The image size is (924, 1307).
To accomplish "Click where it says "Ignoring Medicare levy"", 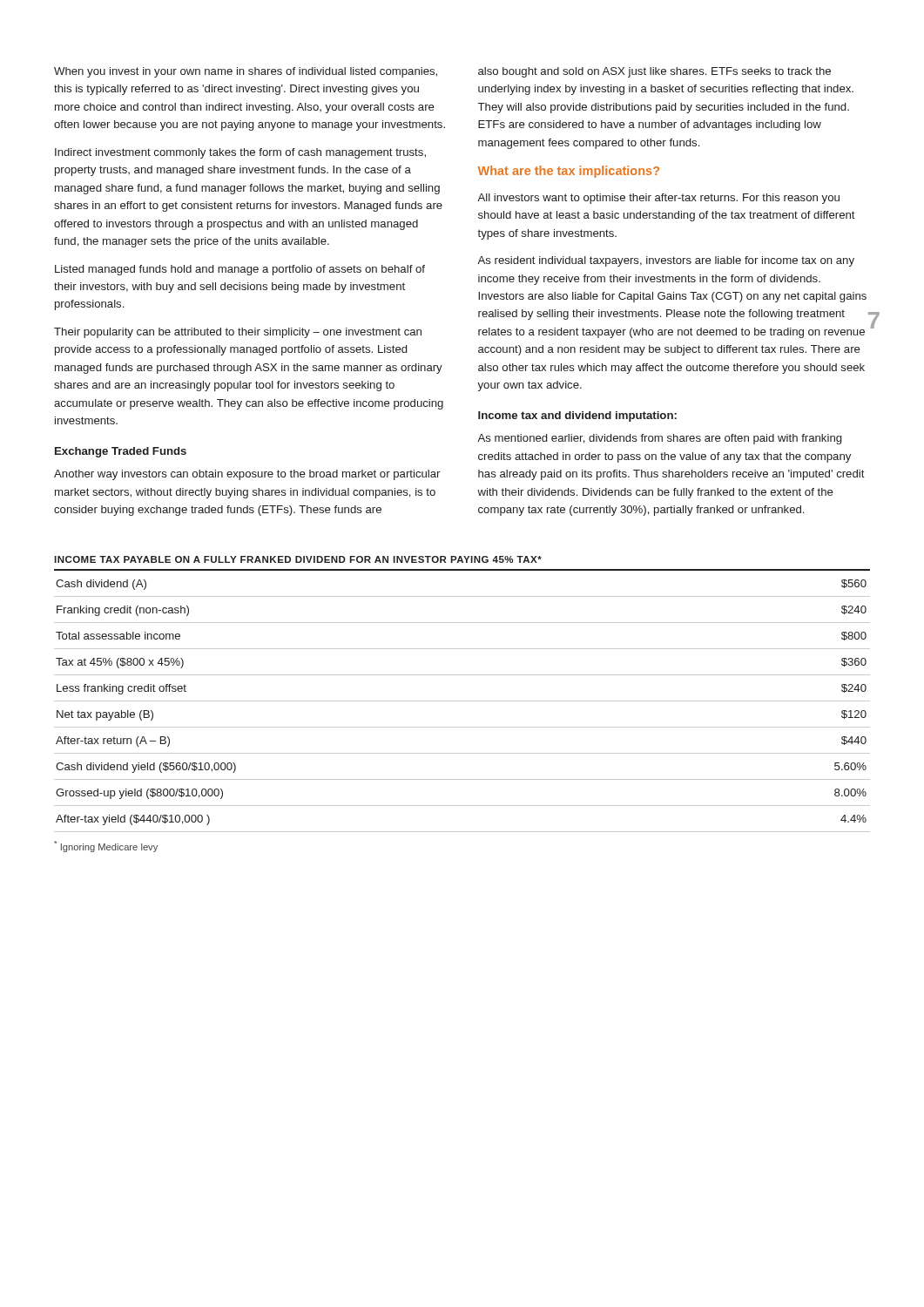I will point(106,847).
